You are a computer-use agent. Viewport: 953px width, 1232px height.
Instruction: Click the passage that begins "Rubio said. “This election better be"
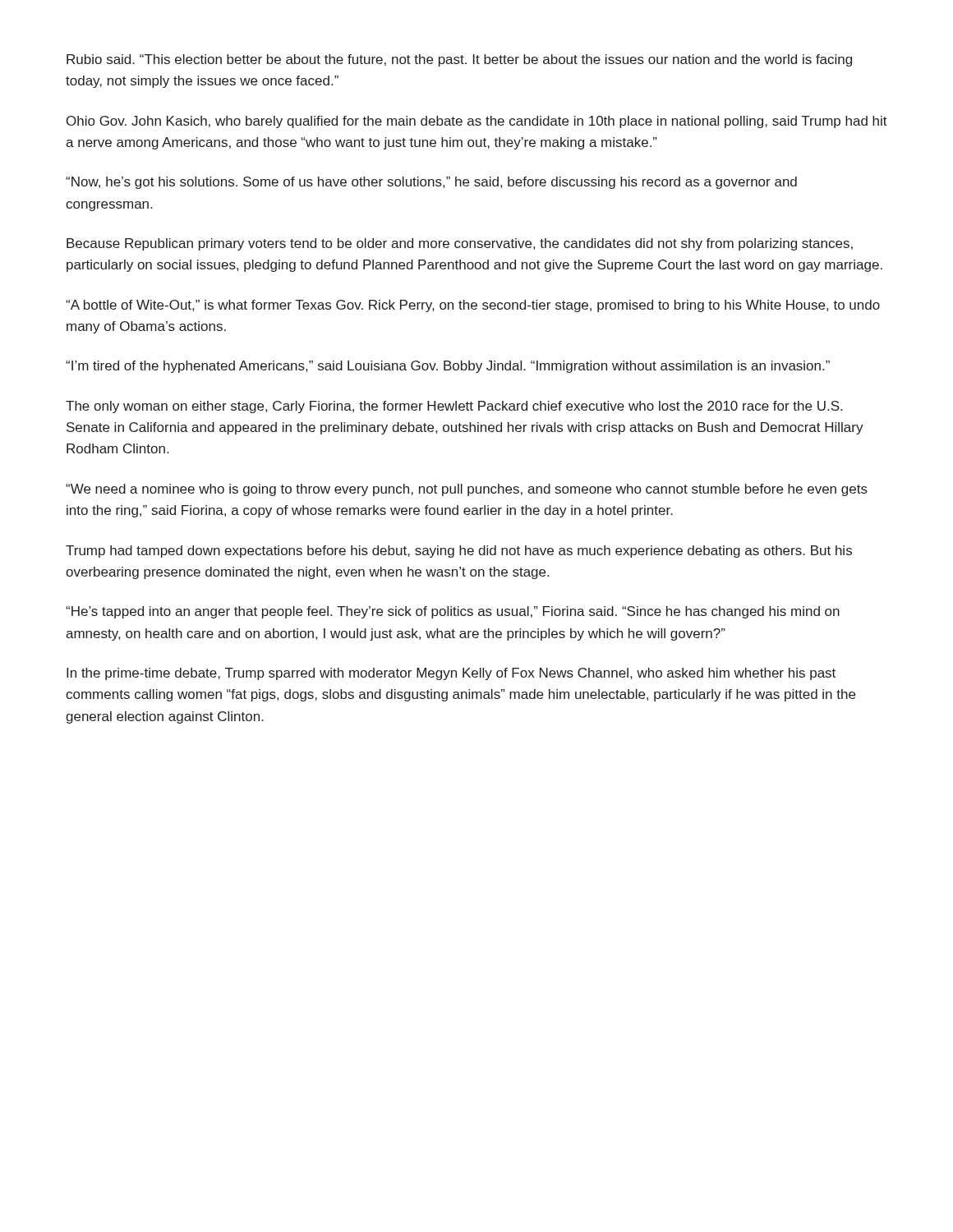click(x=459, y=70)
